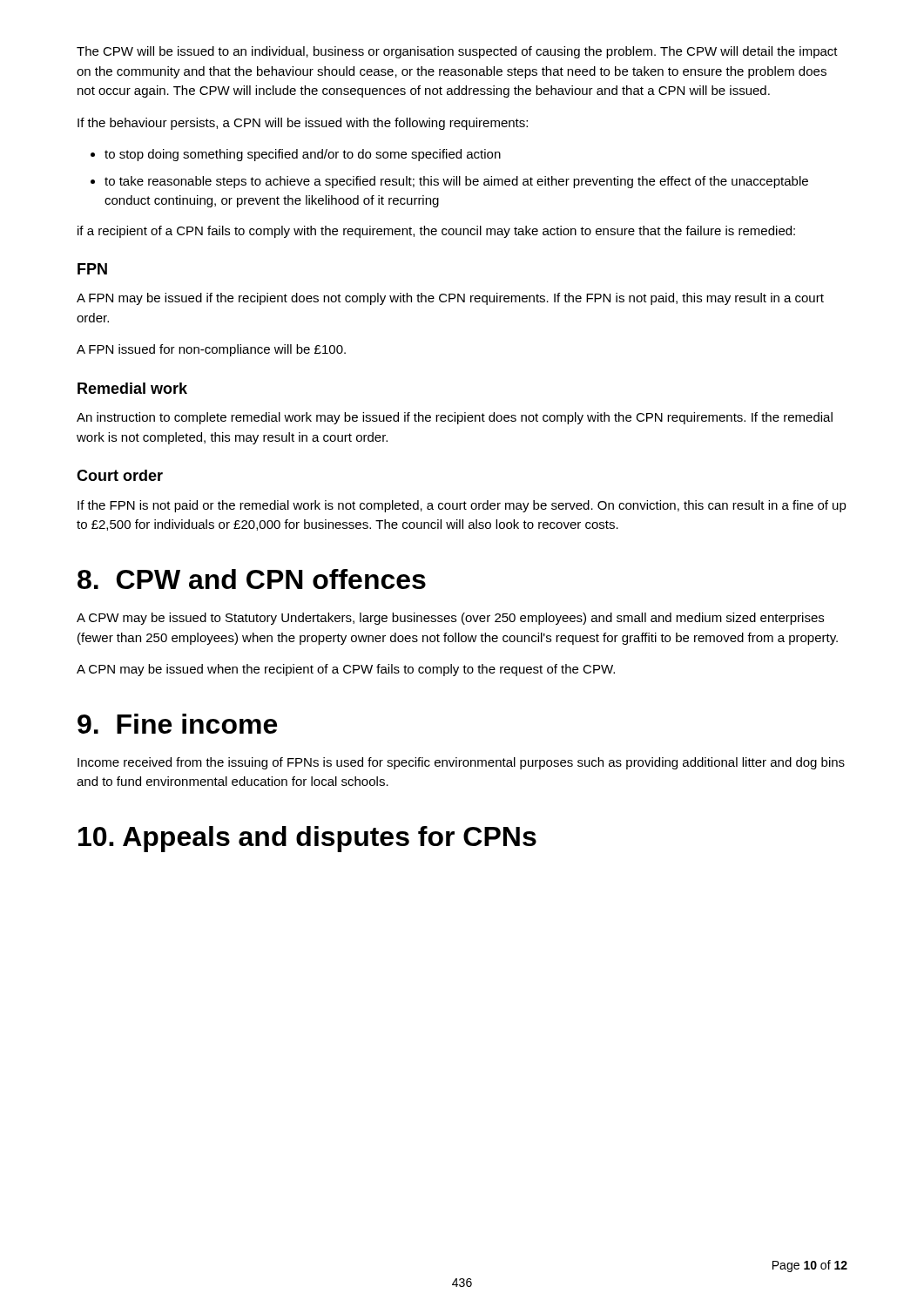The width and height of the screenshot is (924, 1307).
Task: Click where it says "Remedial work"
Action: pos(132,389)
